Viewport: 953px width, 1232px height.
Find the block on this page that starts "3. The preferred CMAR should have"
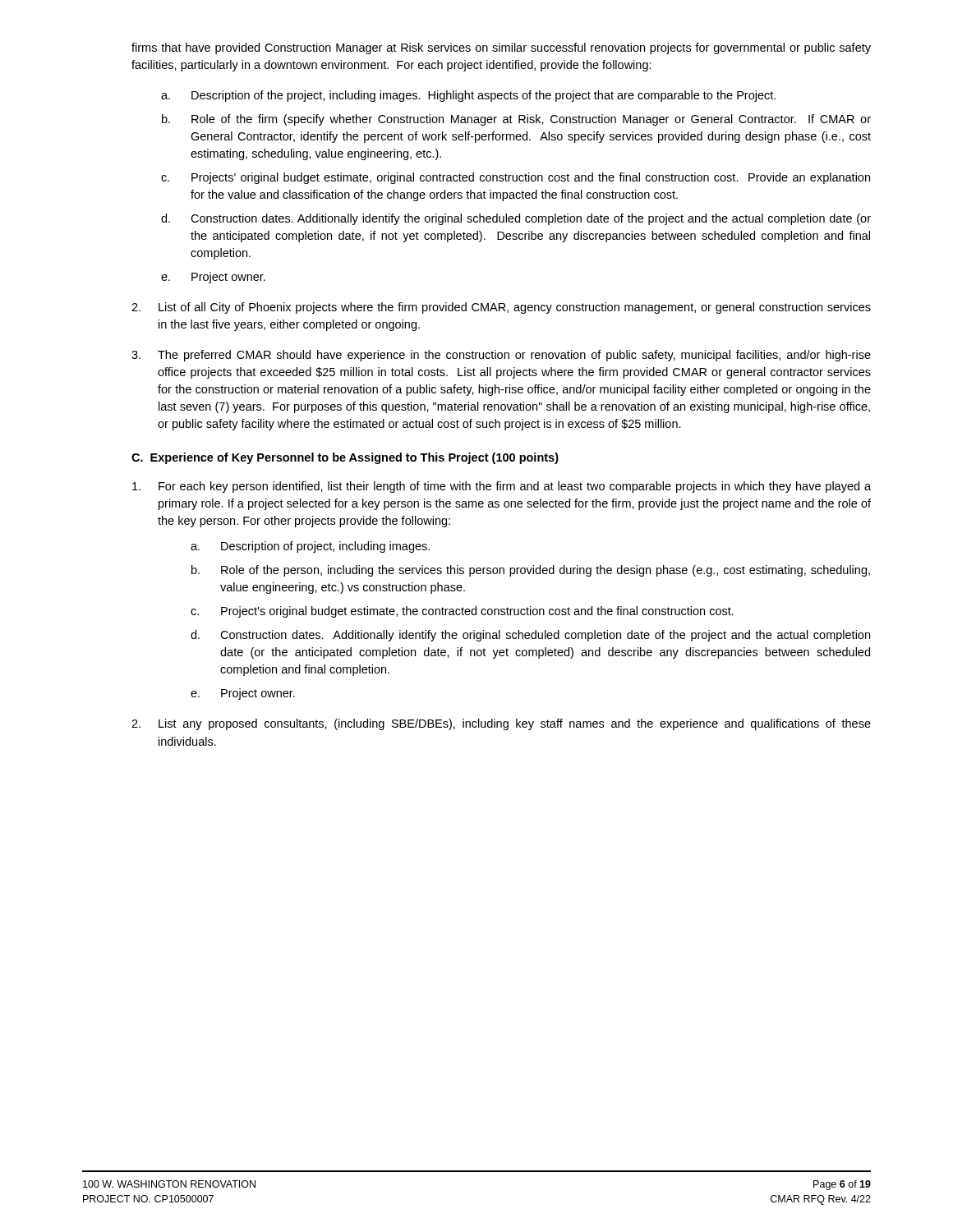501,390
